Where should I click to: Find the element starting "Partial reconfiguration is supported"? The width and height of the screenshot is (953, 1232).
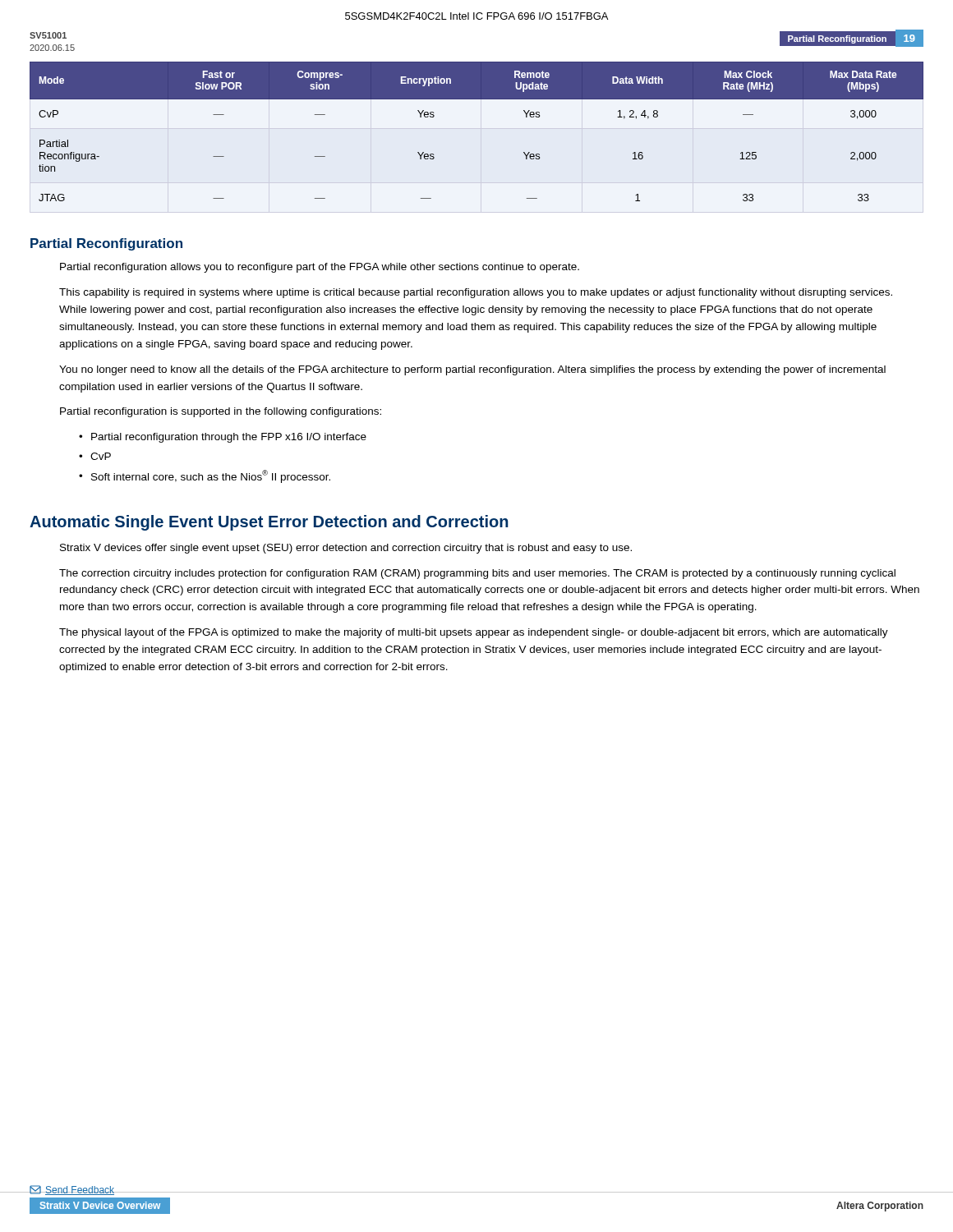(221, 411)
